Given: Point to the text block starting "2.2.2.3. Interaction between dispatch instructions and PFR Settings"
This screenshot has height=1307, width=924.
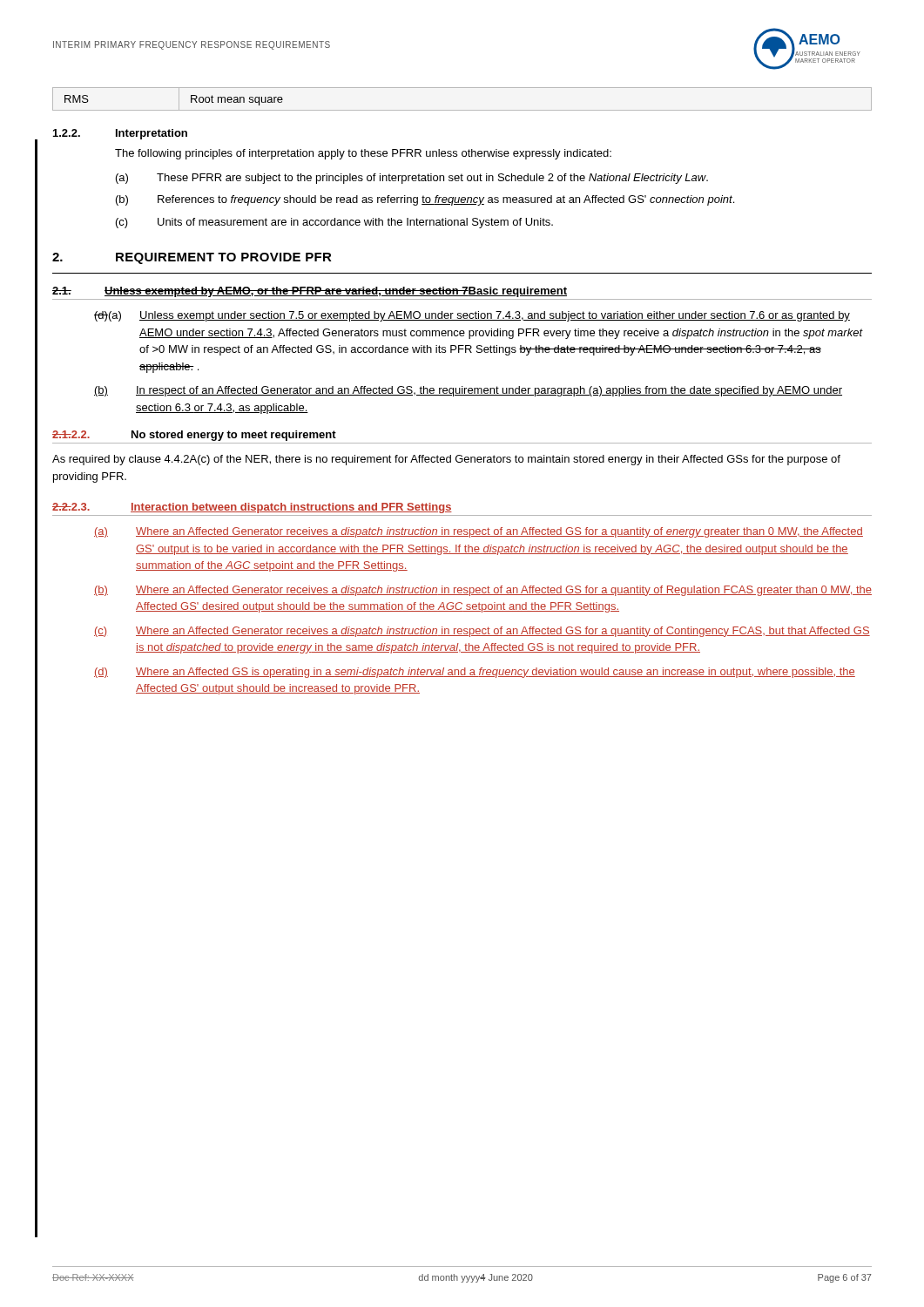Looking at the screenshot, I should (x=252, y=507).
